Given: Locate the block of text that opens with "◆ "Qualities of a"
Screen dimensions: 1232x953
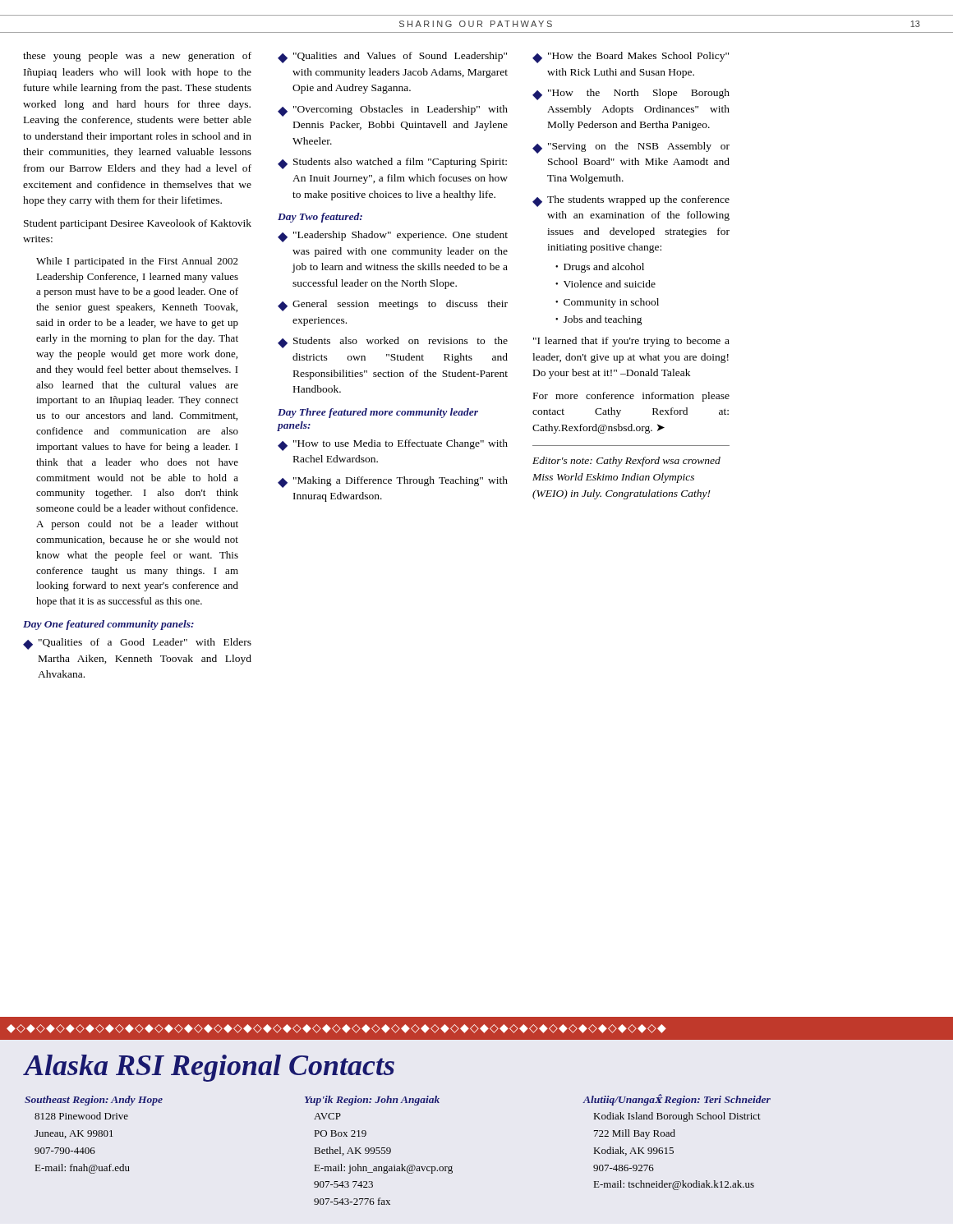Looking at the screenshot, I should pos(137,658).
